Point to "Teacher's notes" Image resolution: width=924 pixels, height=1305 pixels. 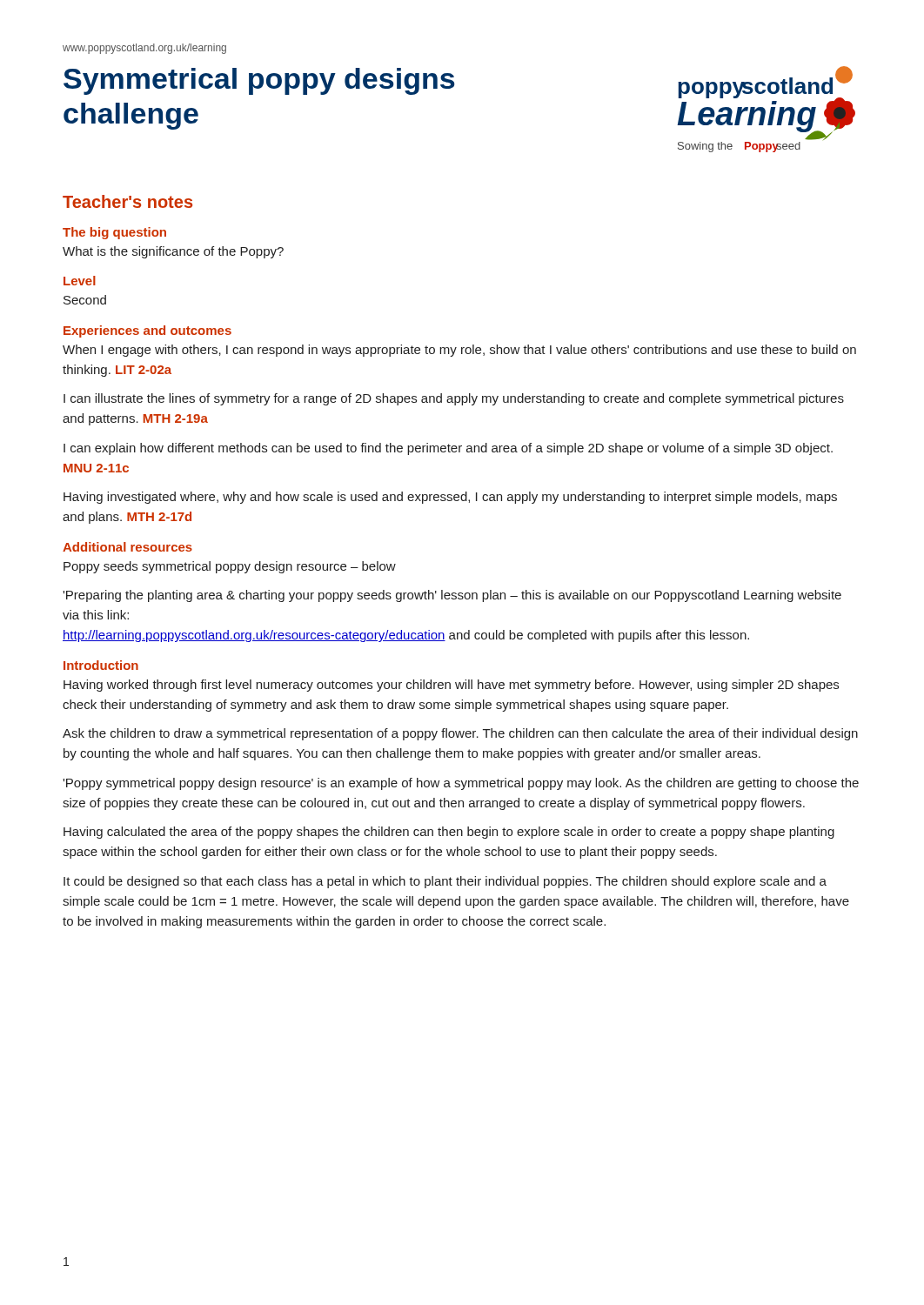(128, 202)
